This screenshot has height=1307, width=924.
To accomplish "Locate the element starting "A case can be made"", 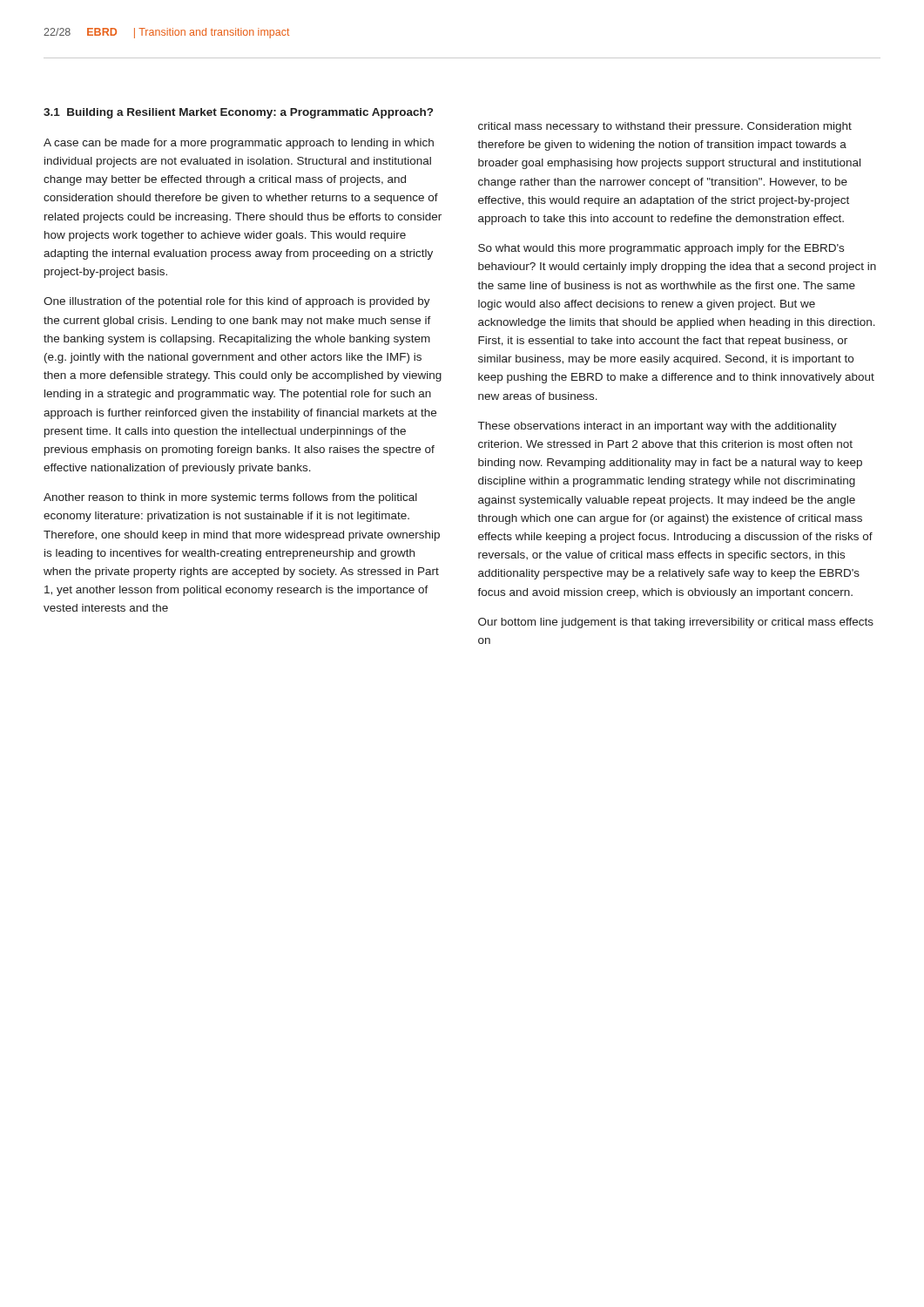I will click(x=245, y=207).
